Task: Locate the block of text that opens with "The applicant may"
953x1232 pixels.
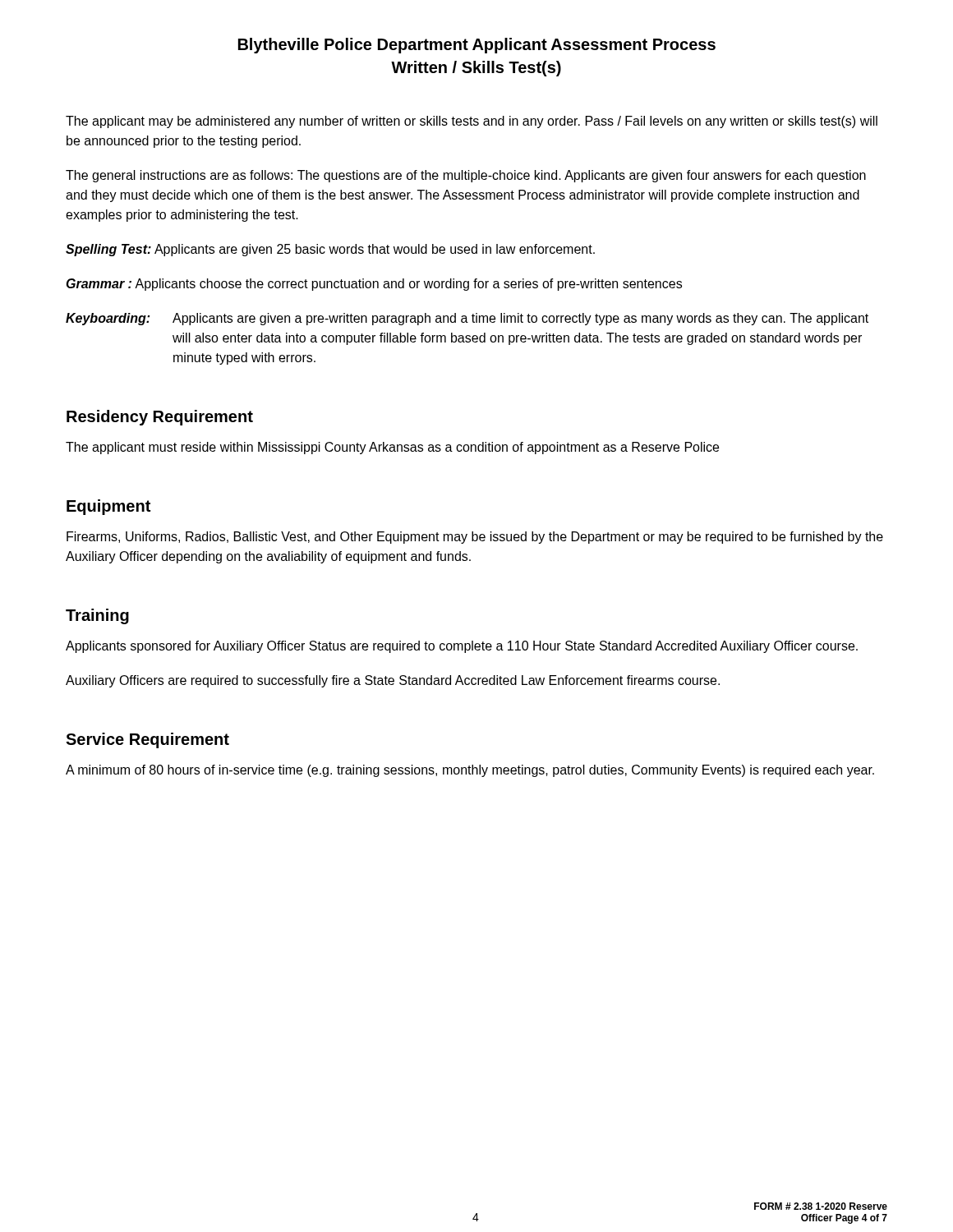Action: click(x=472, y=131)
